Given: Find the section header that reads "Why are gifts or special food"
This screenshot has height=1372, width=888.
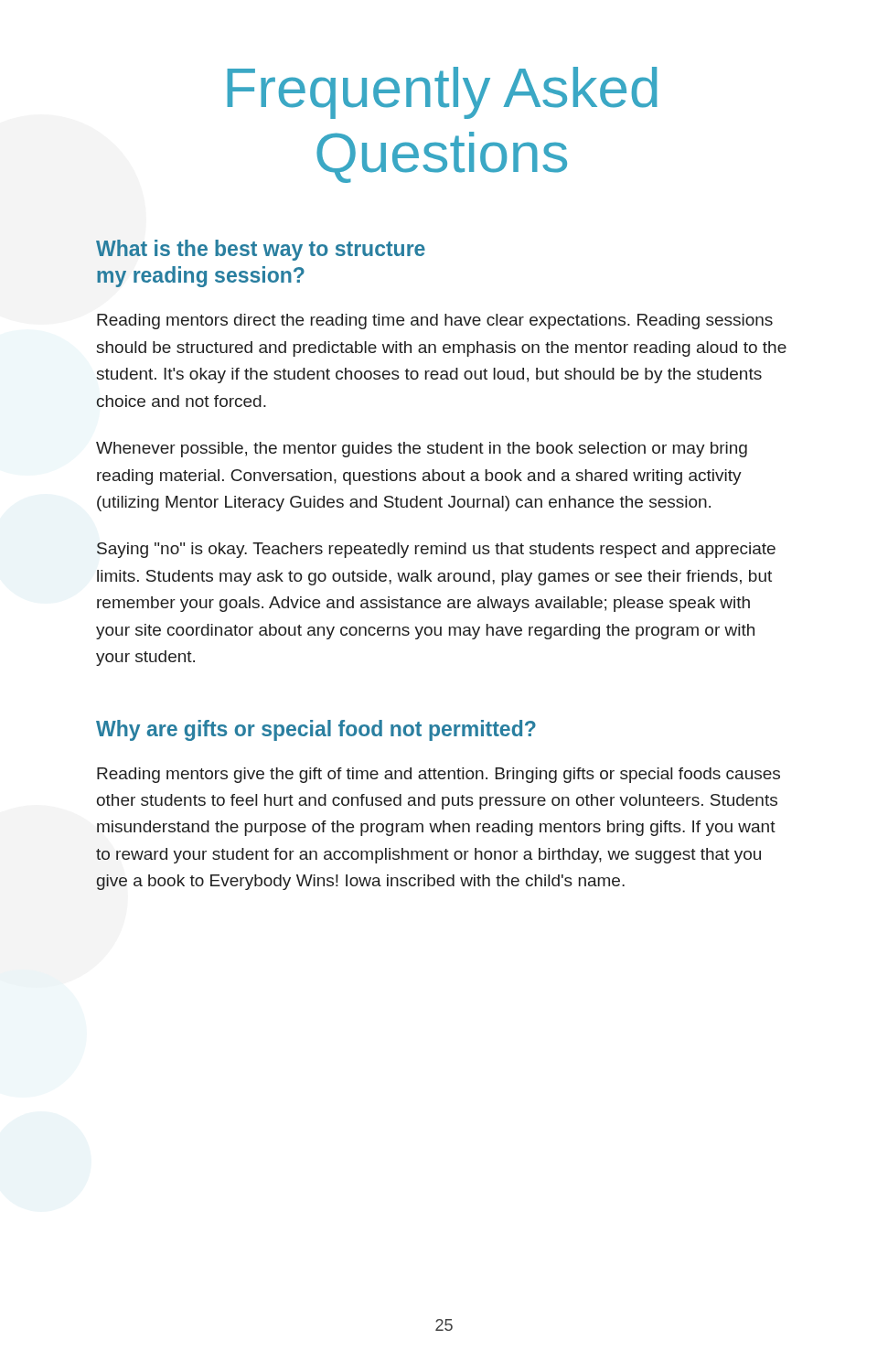Looking at the screenshot, I should tap(316, 729).
